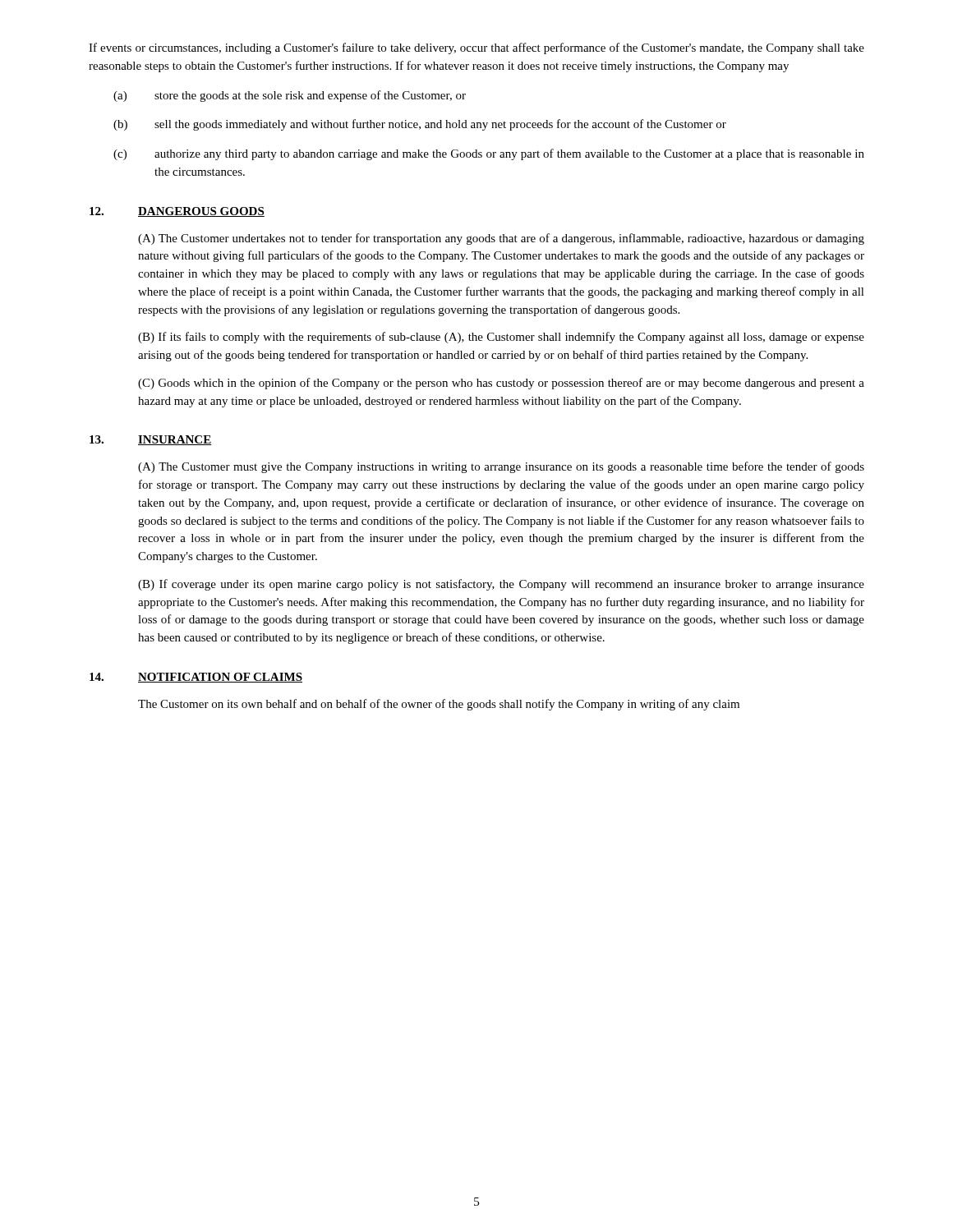Viewport: 953px width, 1232px height.
Task: Click the passage that begins "(C) Goods which in"
Action: click(x=501, y=392)
